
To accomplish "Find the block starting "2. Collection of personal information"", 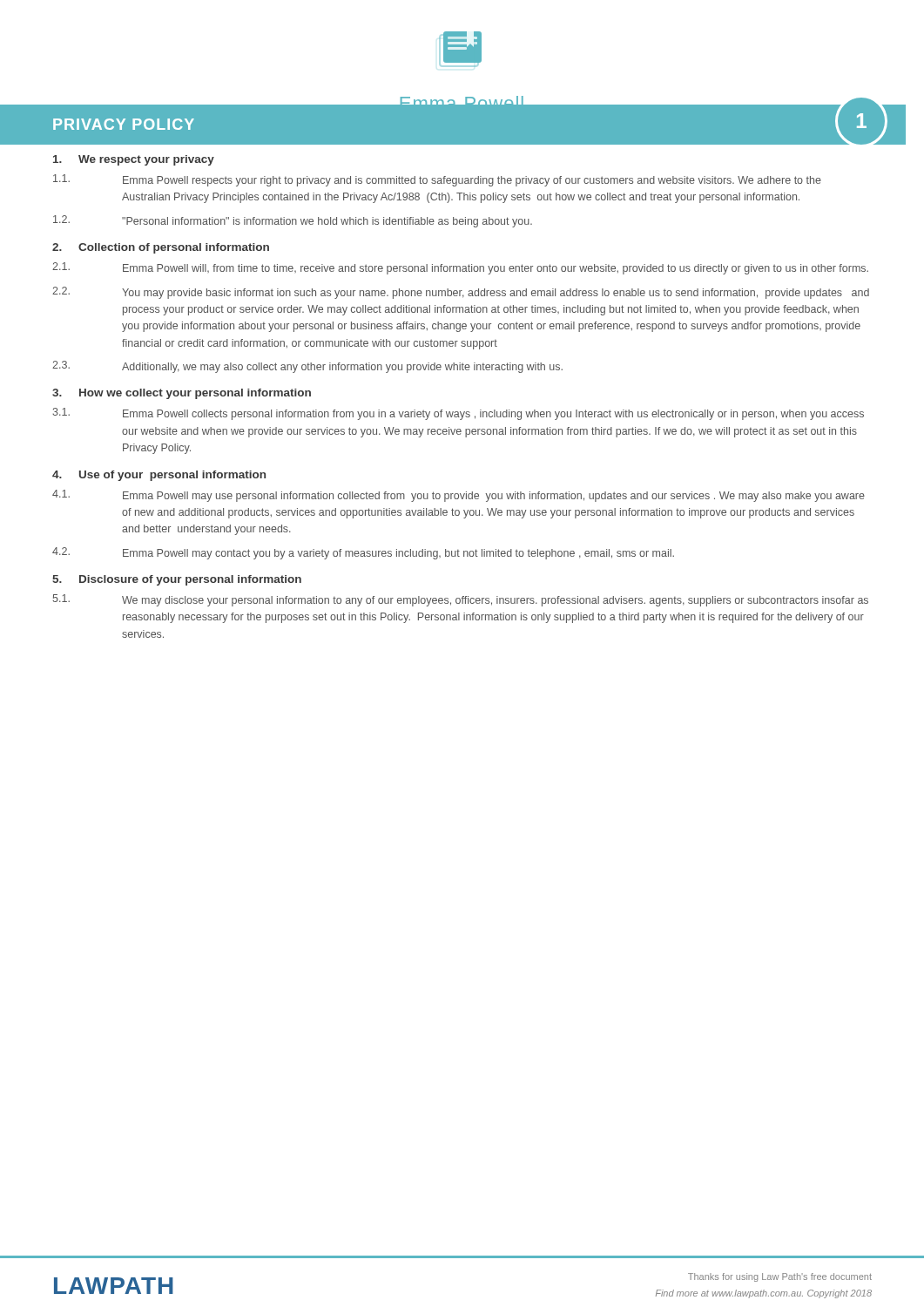I will click(161, 247).
